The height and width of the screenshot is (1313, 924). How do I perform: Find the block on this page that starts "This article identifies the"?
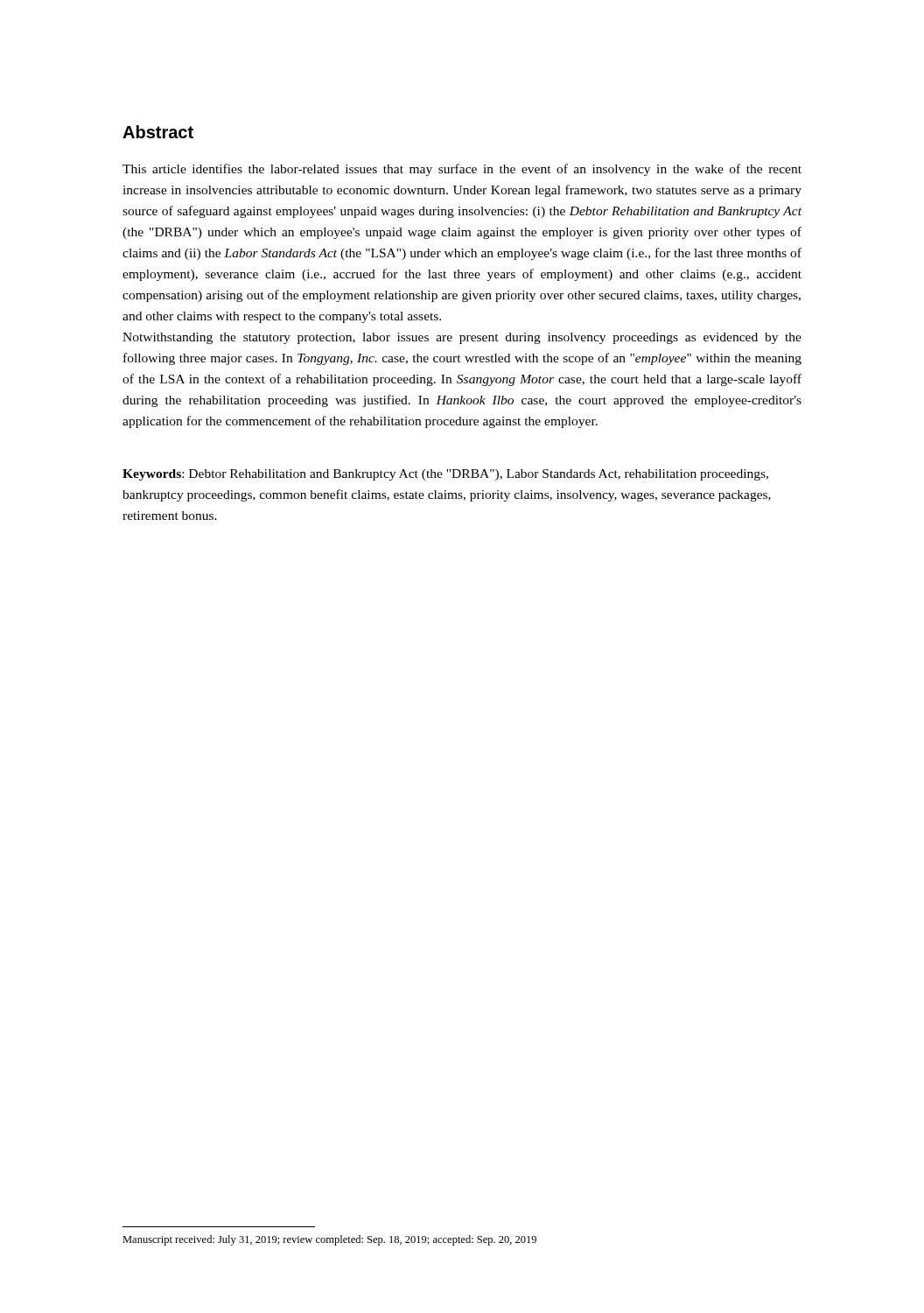[x=462, y=295]
